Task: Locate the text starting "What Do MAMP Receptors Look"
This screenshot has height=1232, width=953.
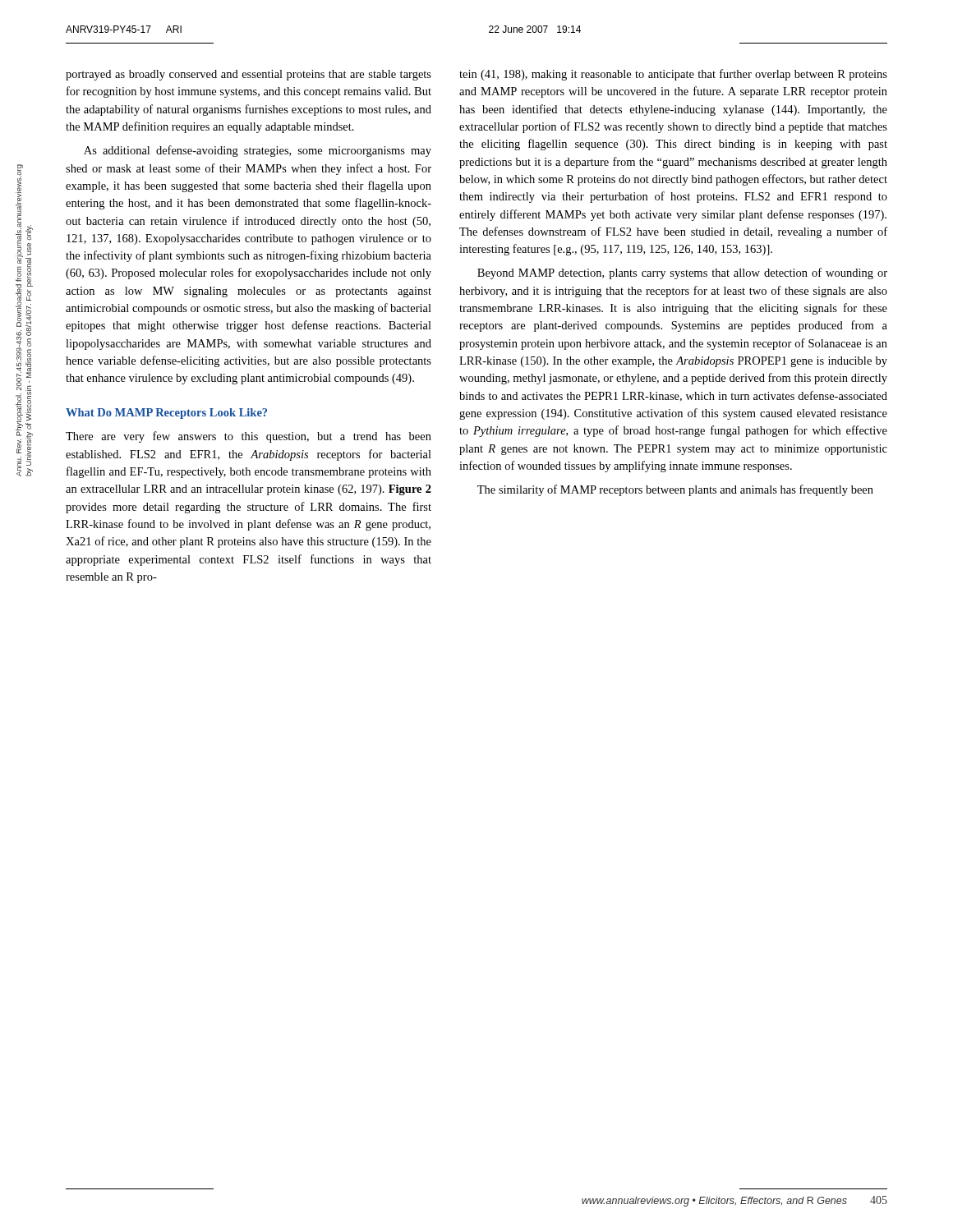Action: (167, 412)
